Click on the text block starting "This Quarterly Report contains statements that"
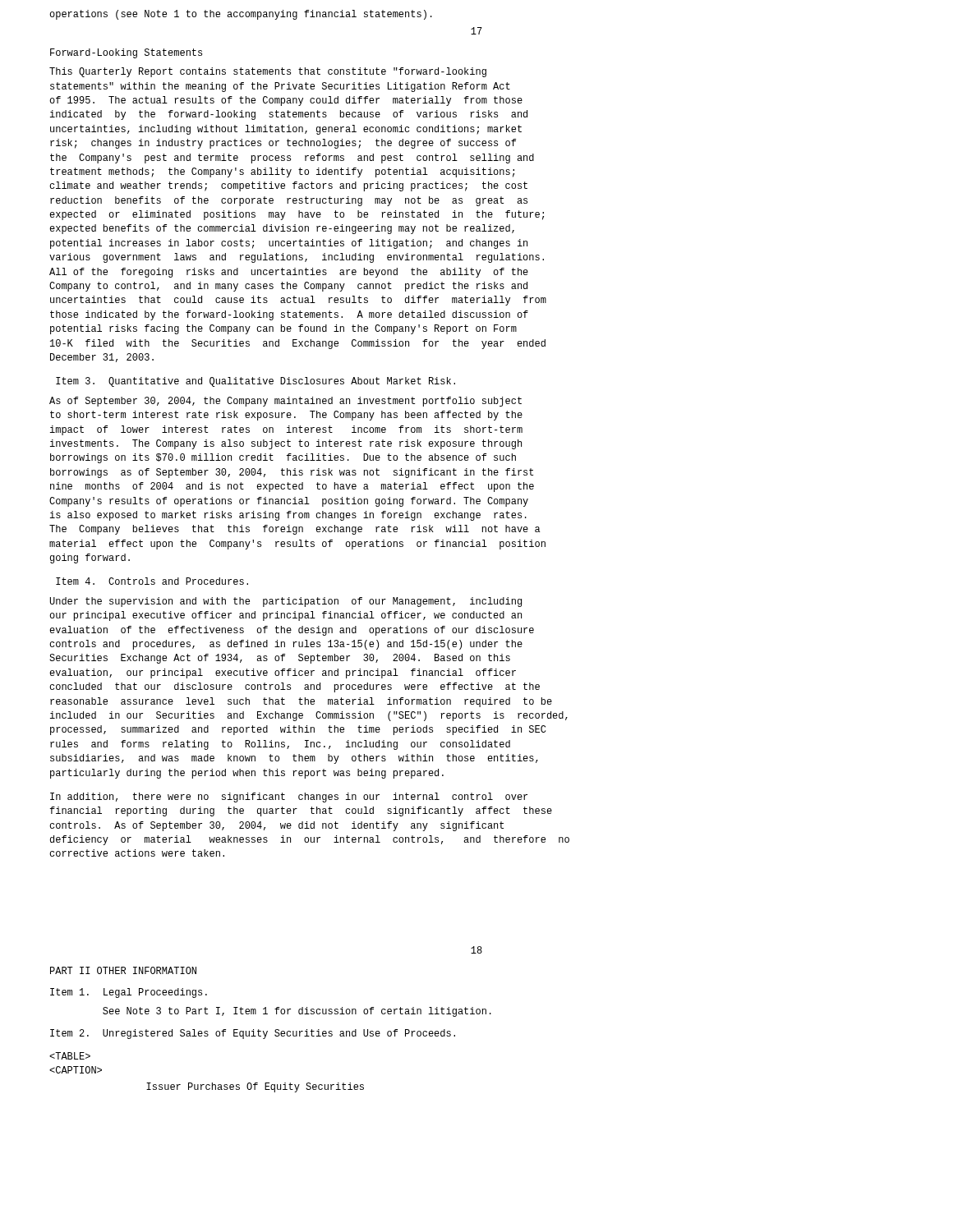This screenshot has height=1232, width=953. point(298,215)
